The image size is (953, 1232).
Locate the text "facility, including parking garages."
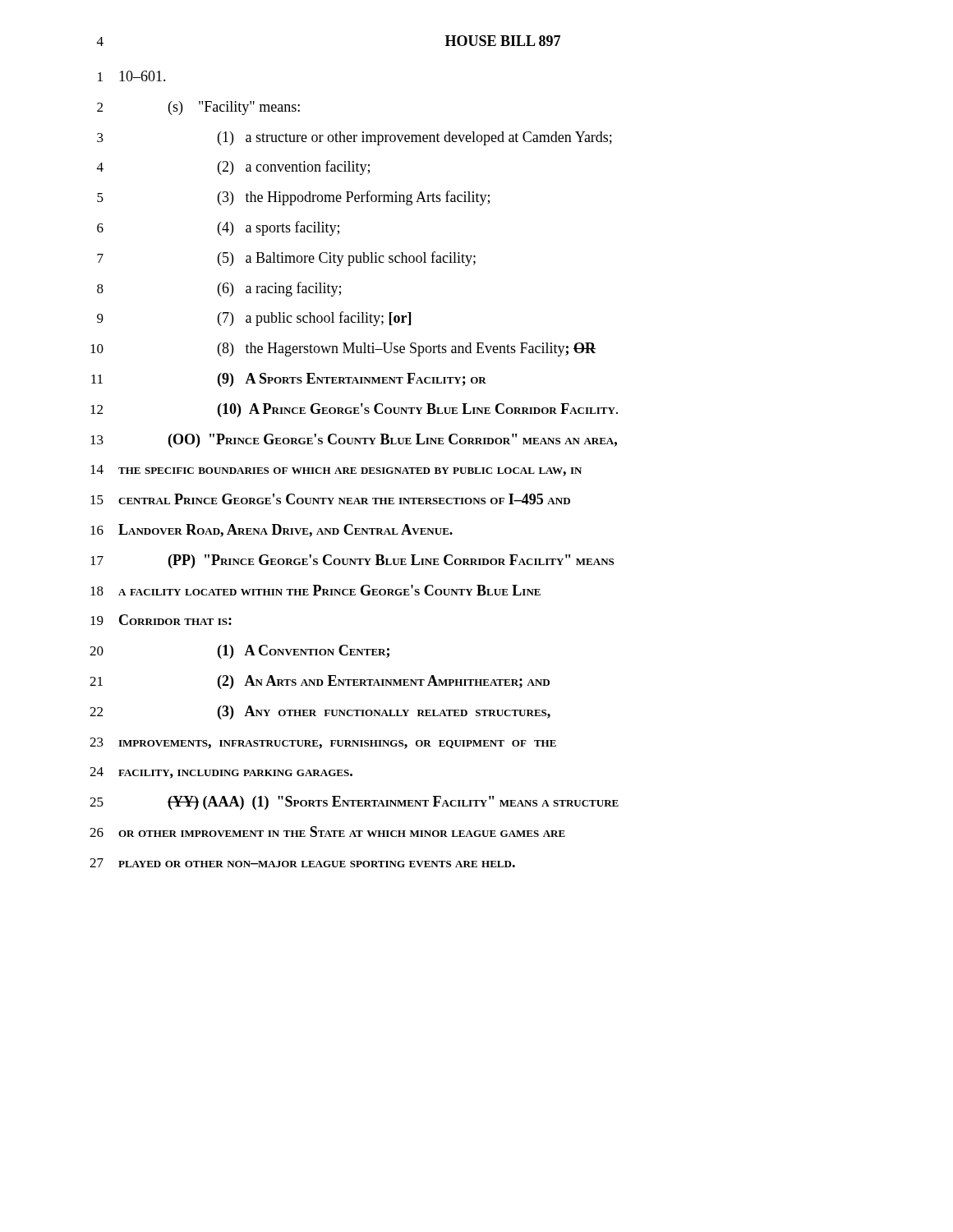pos(236,772)
